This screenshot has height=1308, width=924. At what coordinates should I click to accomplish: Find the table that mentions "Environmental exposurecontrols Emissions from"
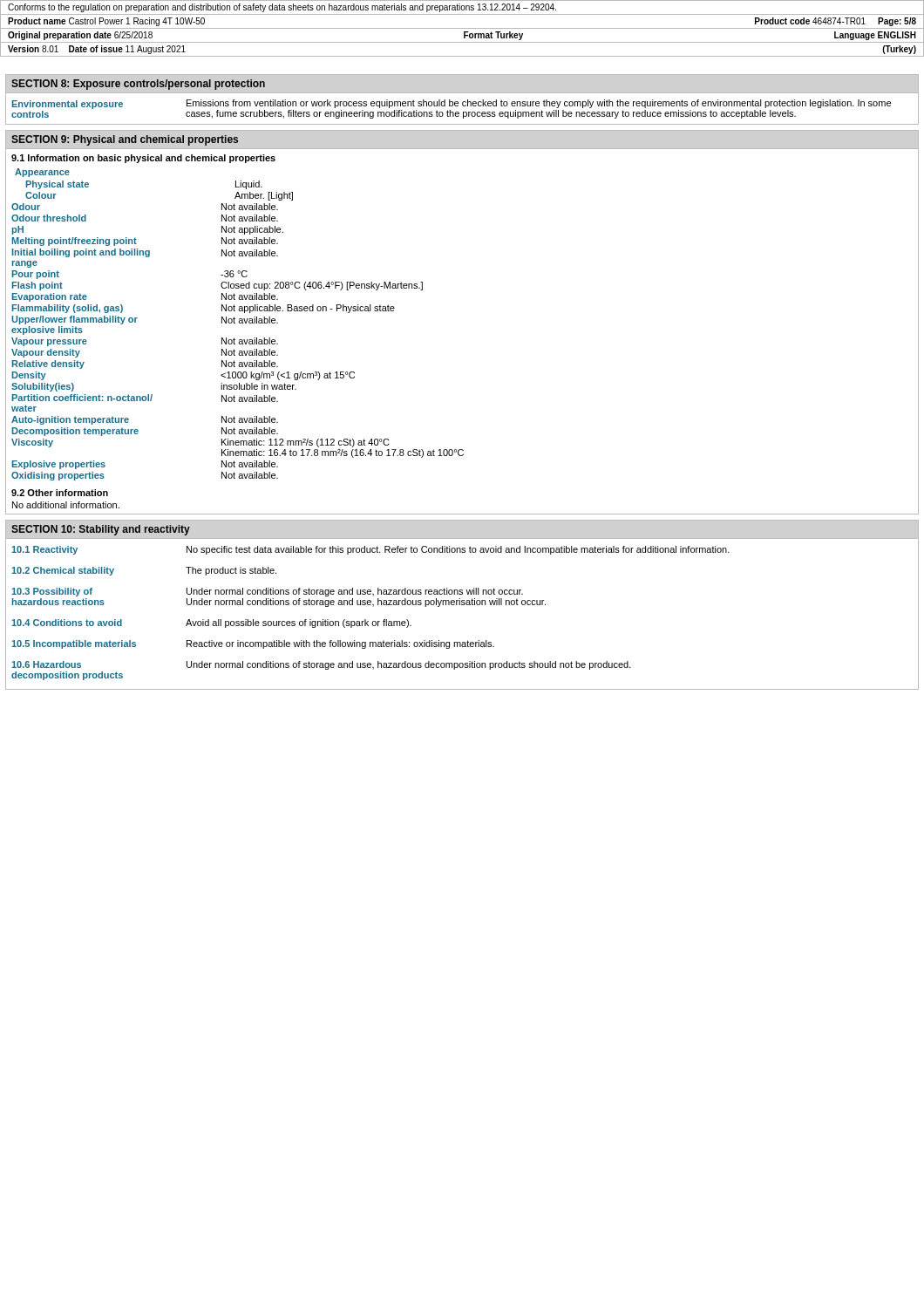pyautogui.click(x=462, y=109)
